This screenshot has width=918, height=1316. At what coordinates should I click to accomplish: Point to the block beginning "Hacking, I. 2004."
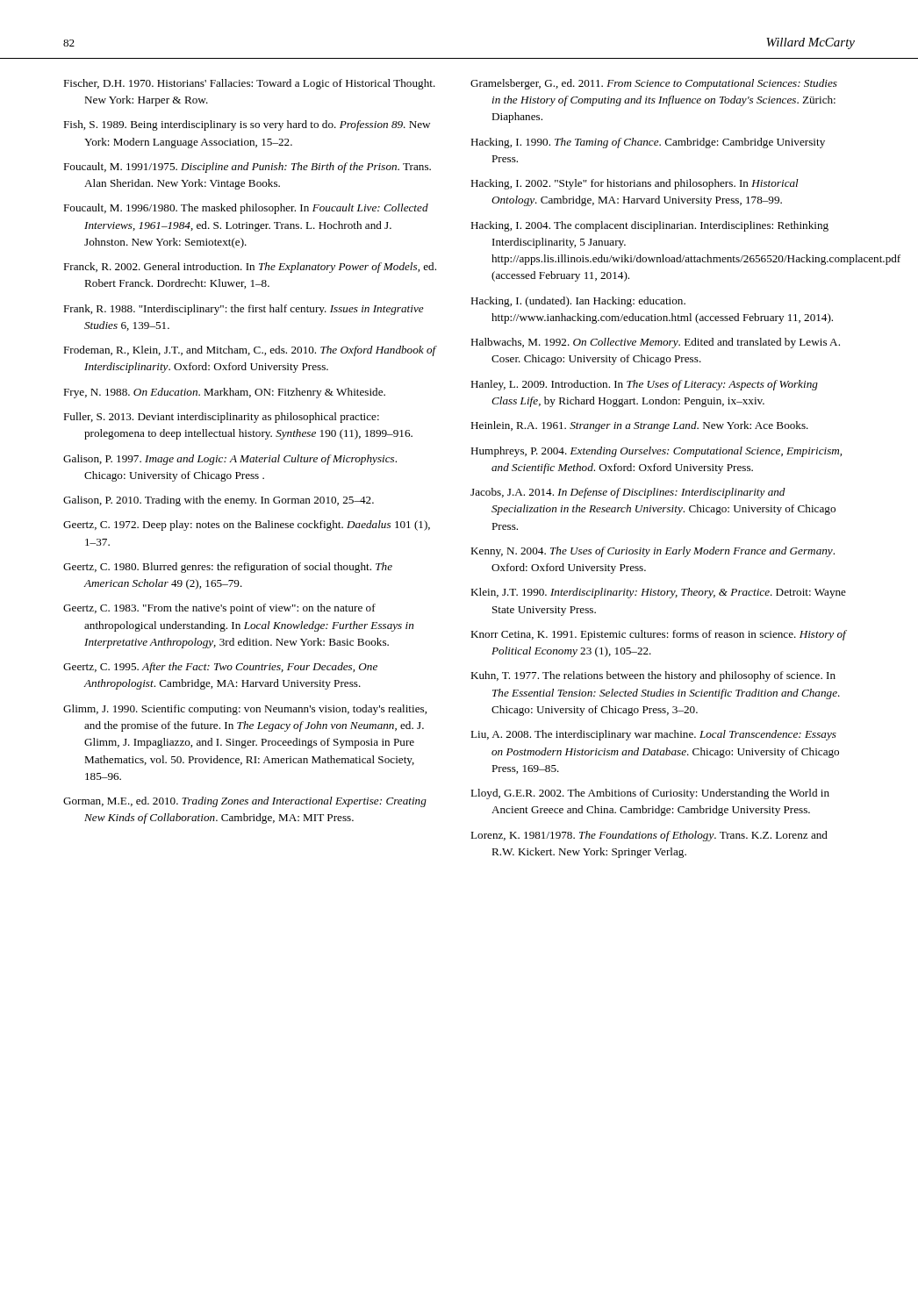pyautogui.click(x=658, y=250)
